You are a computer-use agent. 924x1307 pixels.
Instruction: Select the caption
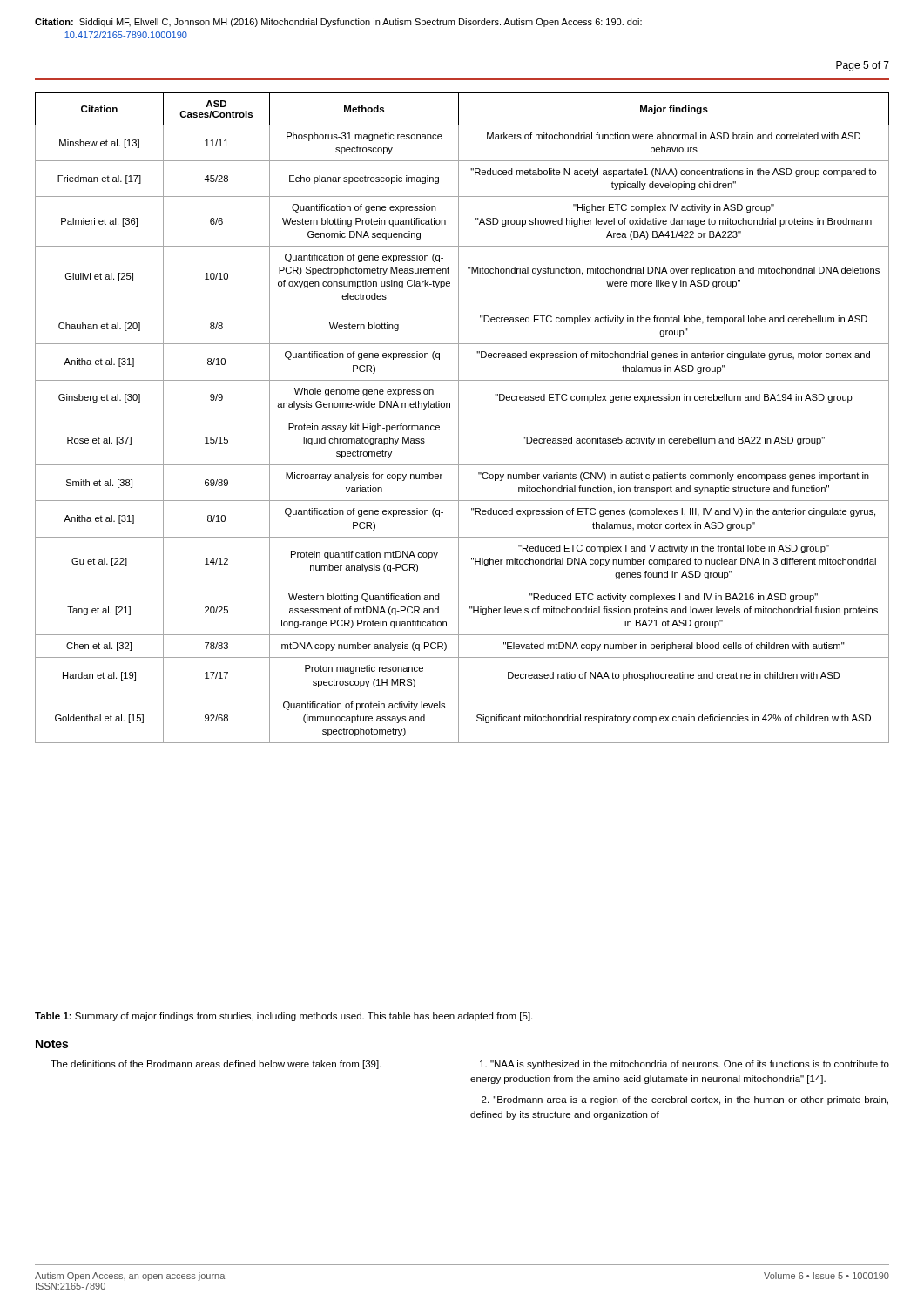[x=284, y=1016]
